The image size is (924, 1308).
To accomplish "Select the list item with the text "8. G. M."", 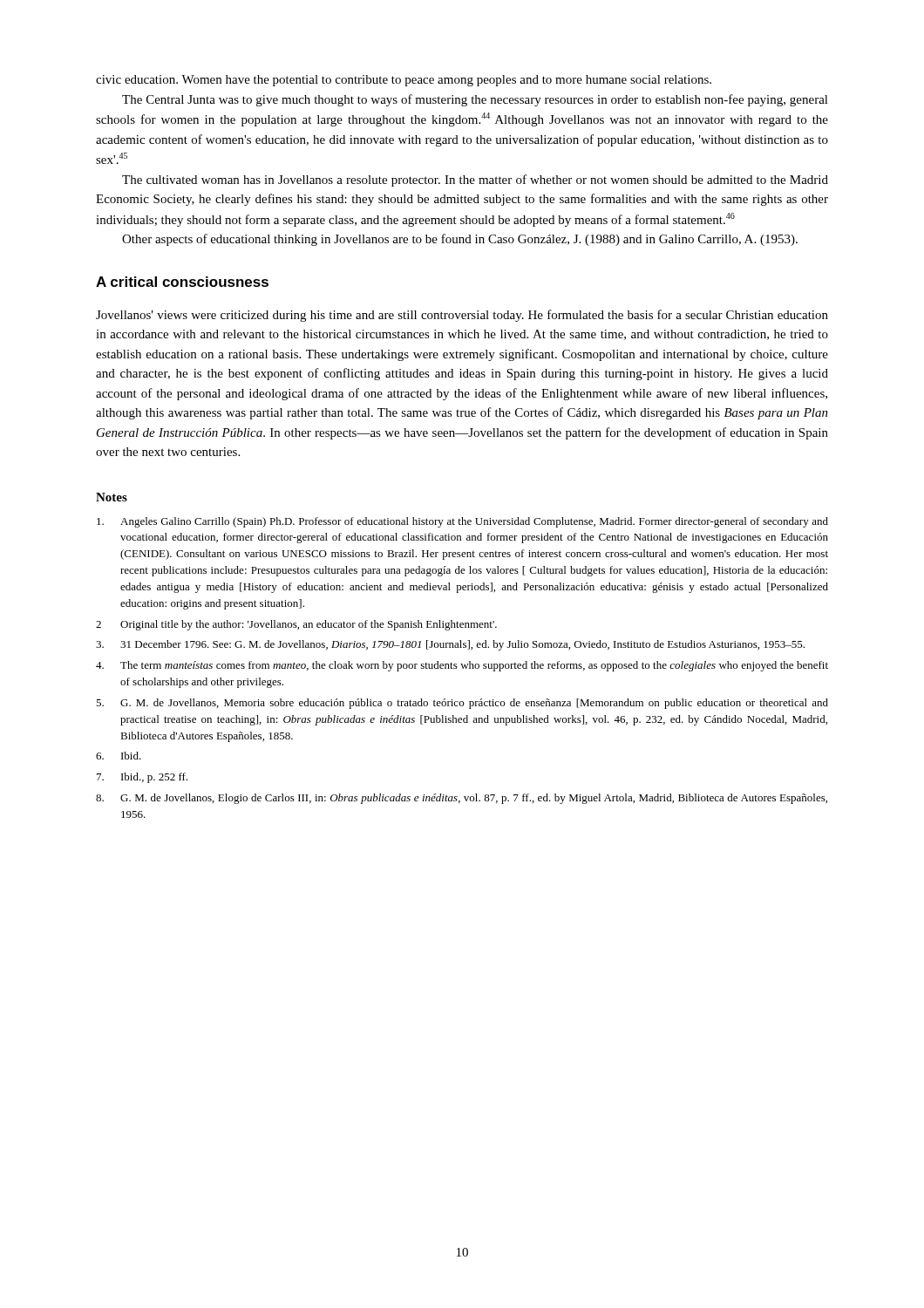I will click(x=462, y=807).
